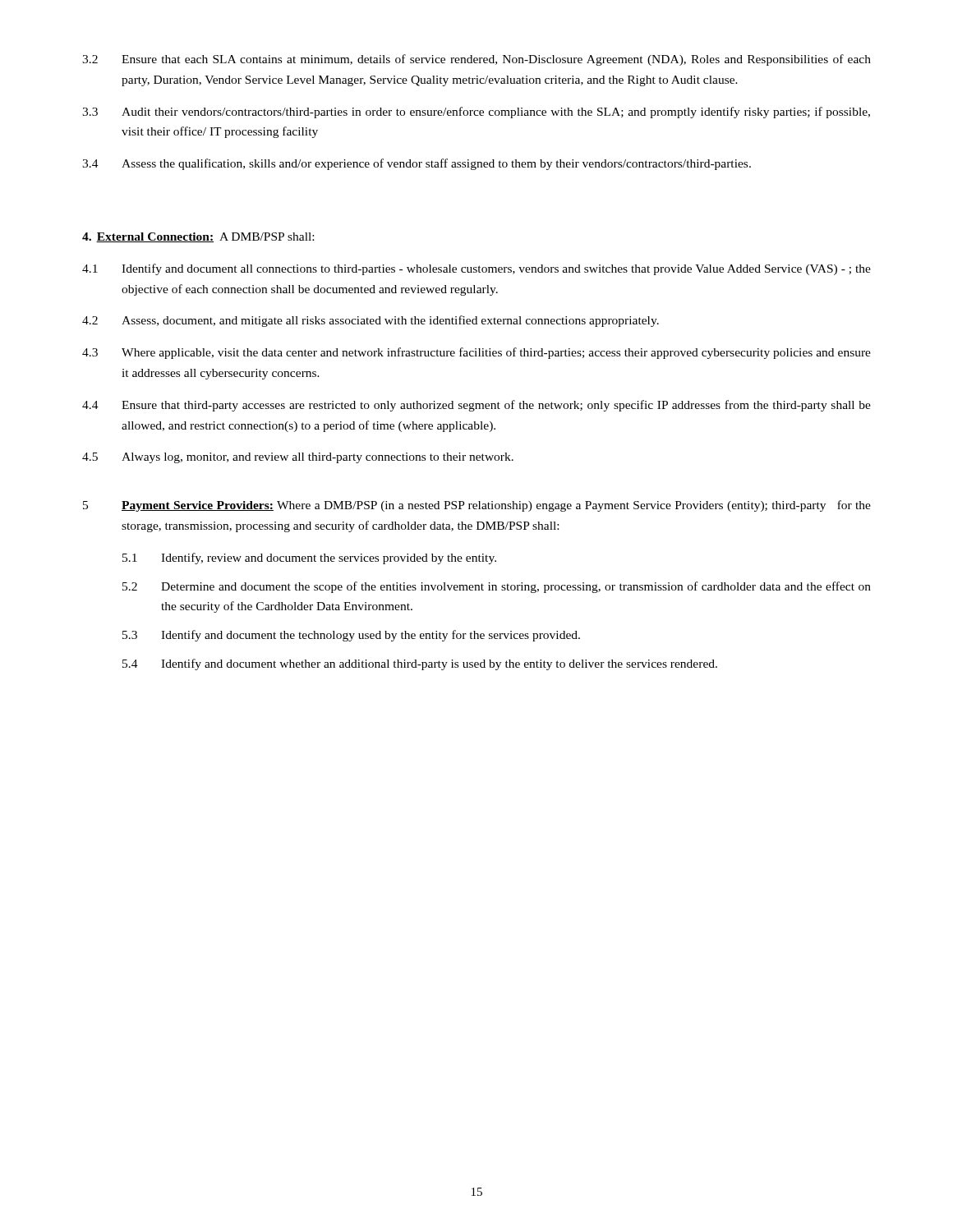The width and height of the screenshot is (953, 1232).
Task: Where is the passage that starts "5.3 Identify and document the technology used by"?
Action: (x=496, y=635)
